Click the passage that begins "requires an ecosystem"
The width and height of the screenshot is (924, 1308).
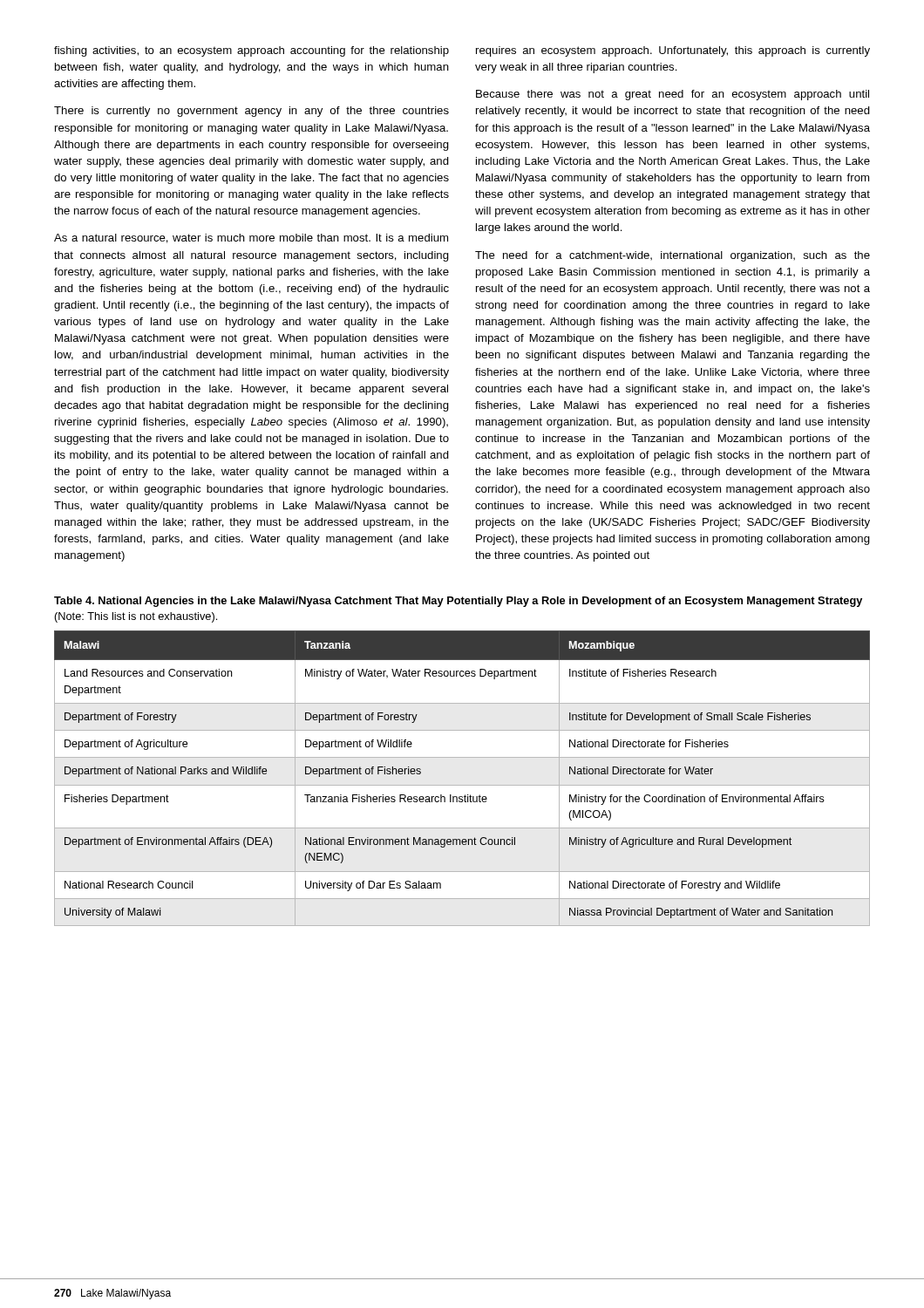click(x=673, y=59)
